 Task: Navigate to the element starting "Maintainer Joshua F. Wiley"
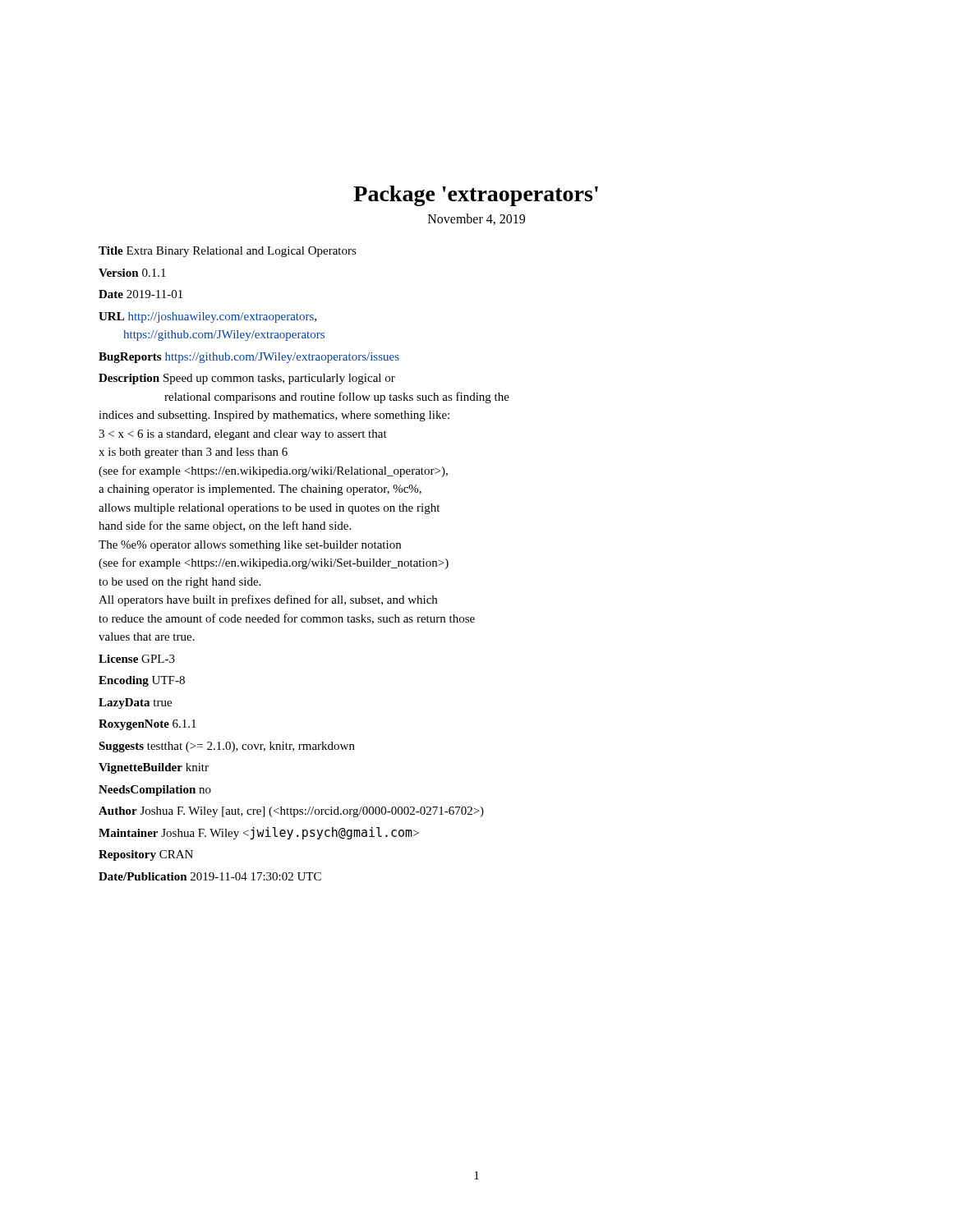[x=259, y=832]
